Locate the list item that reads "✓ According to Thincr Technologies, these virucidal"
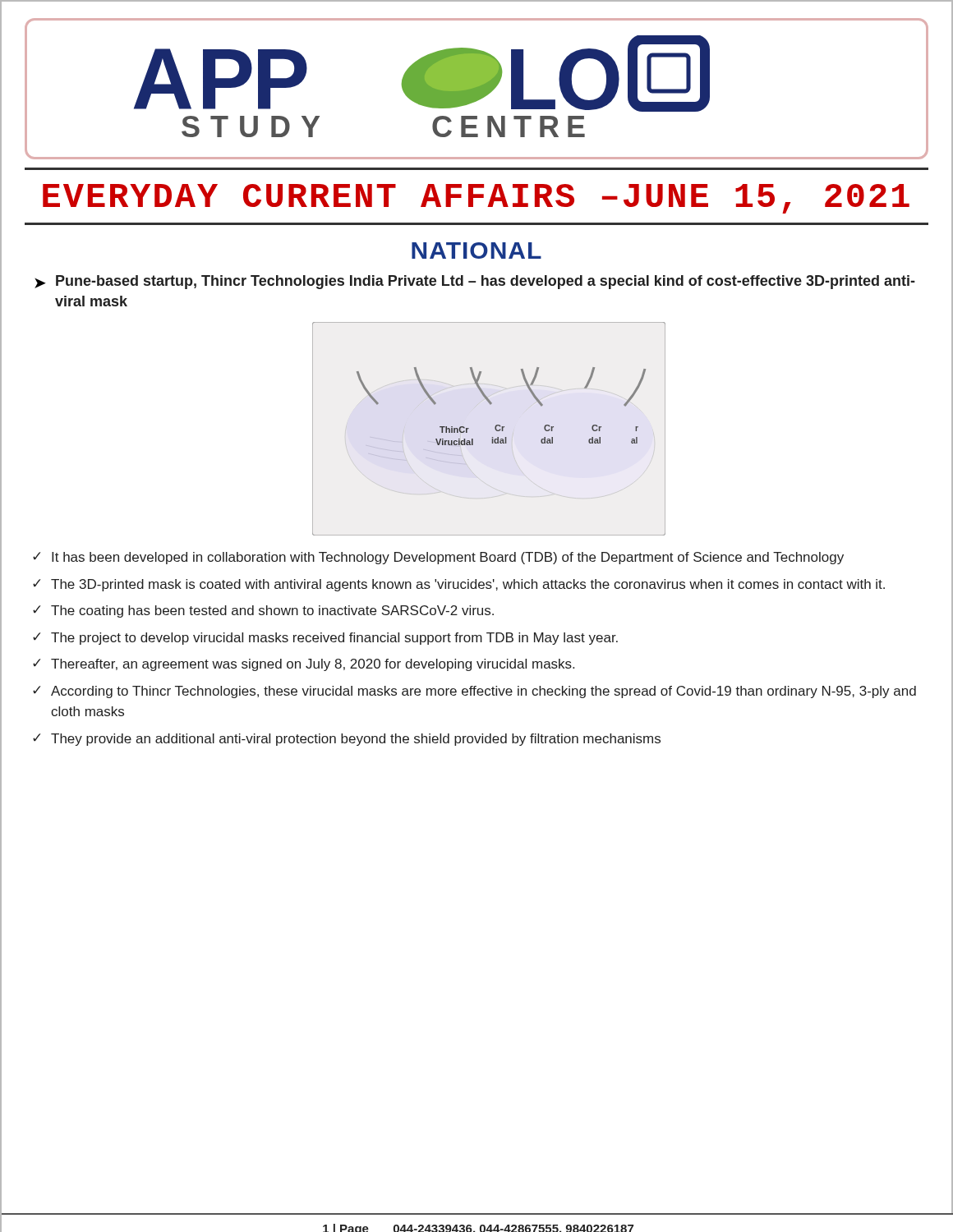This screenshot has width=953, height=1232. (476, 702)
